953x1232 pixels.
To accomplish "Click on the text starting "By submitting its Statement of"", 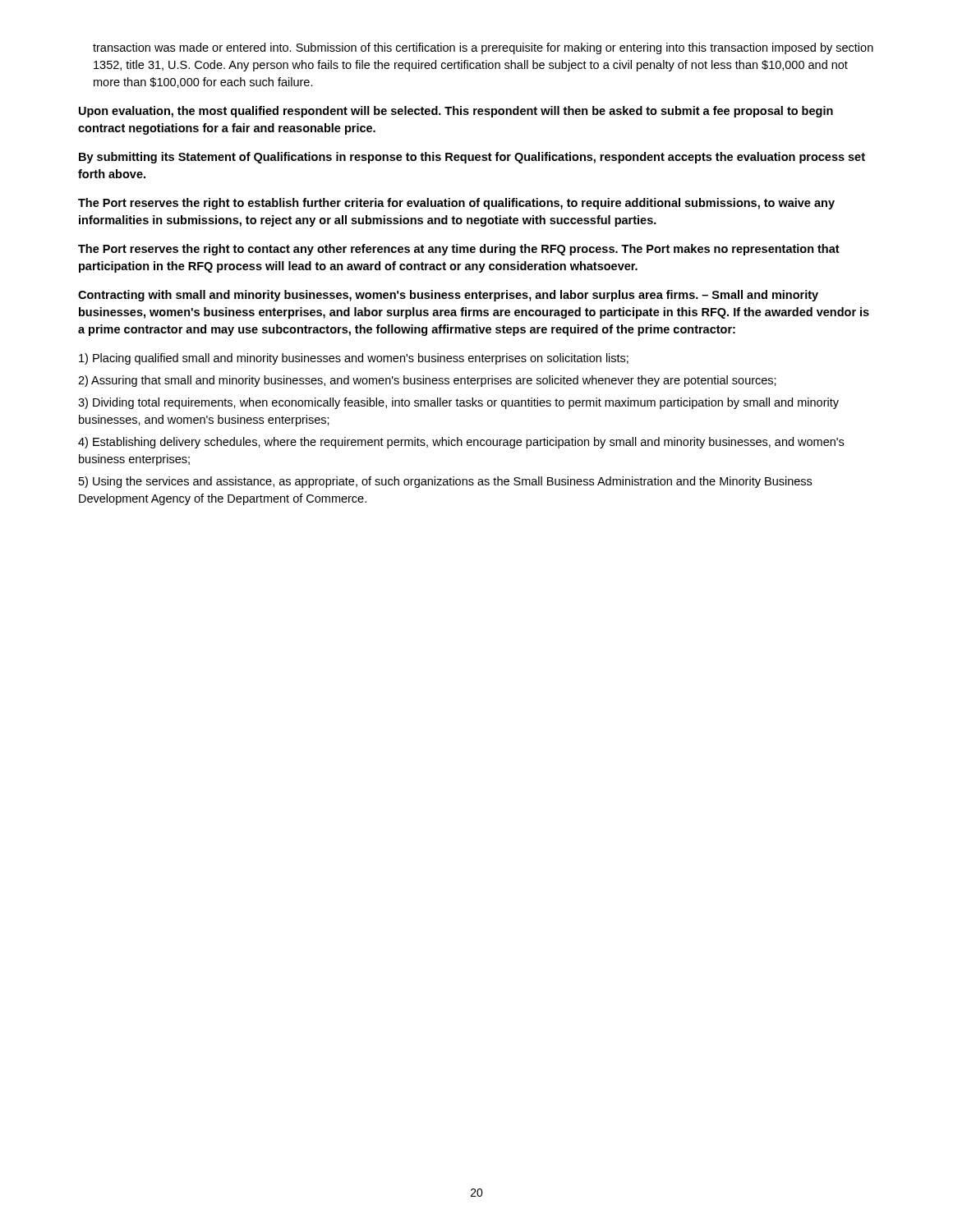I will [472, 166].
